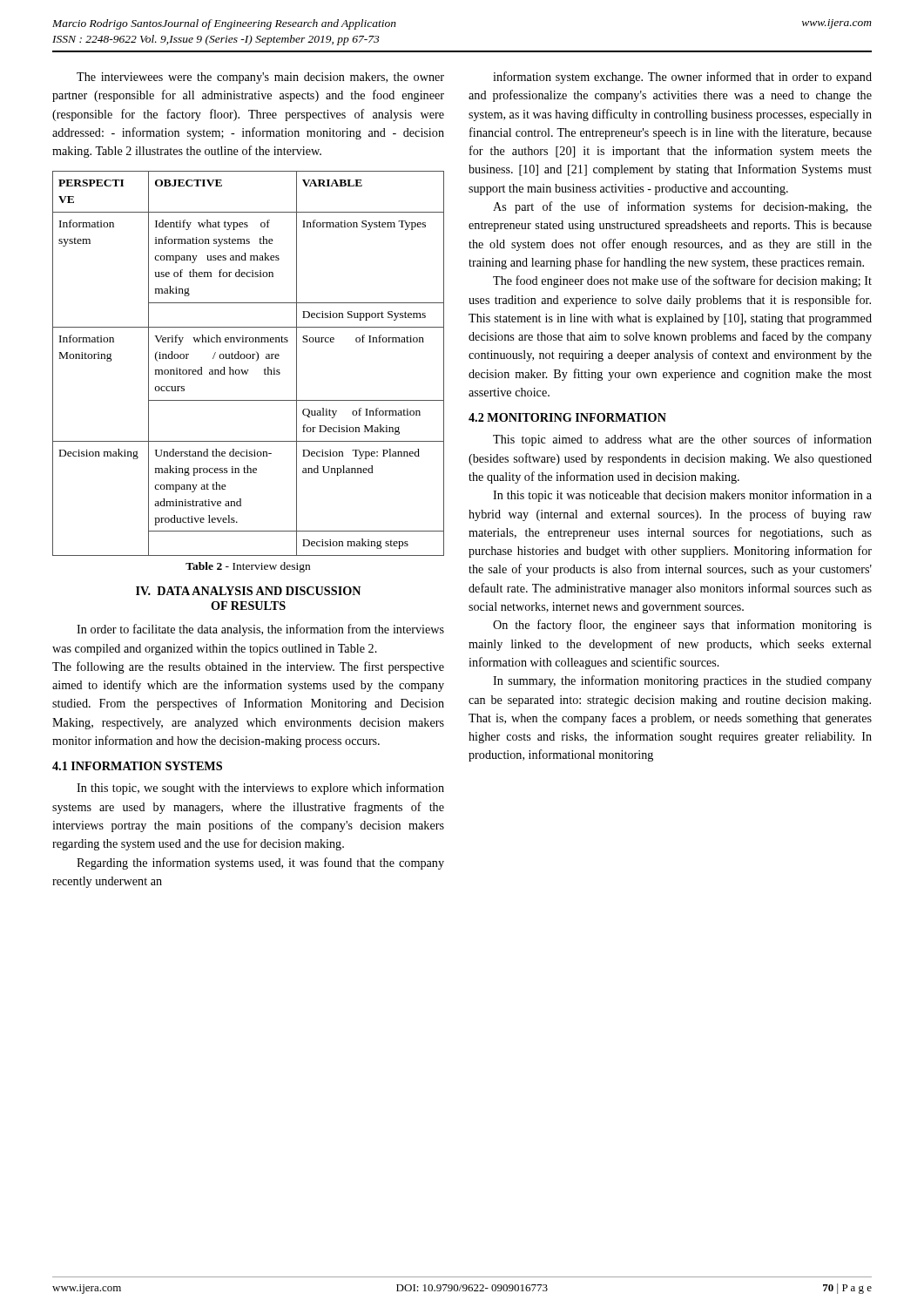Screen dimensions: 1307x924
Task: Find the region starting "This topic aimed to address what are the"
Action: tap(670, 598)
